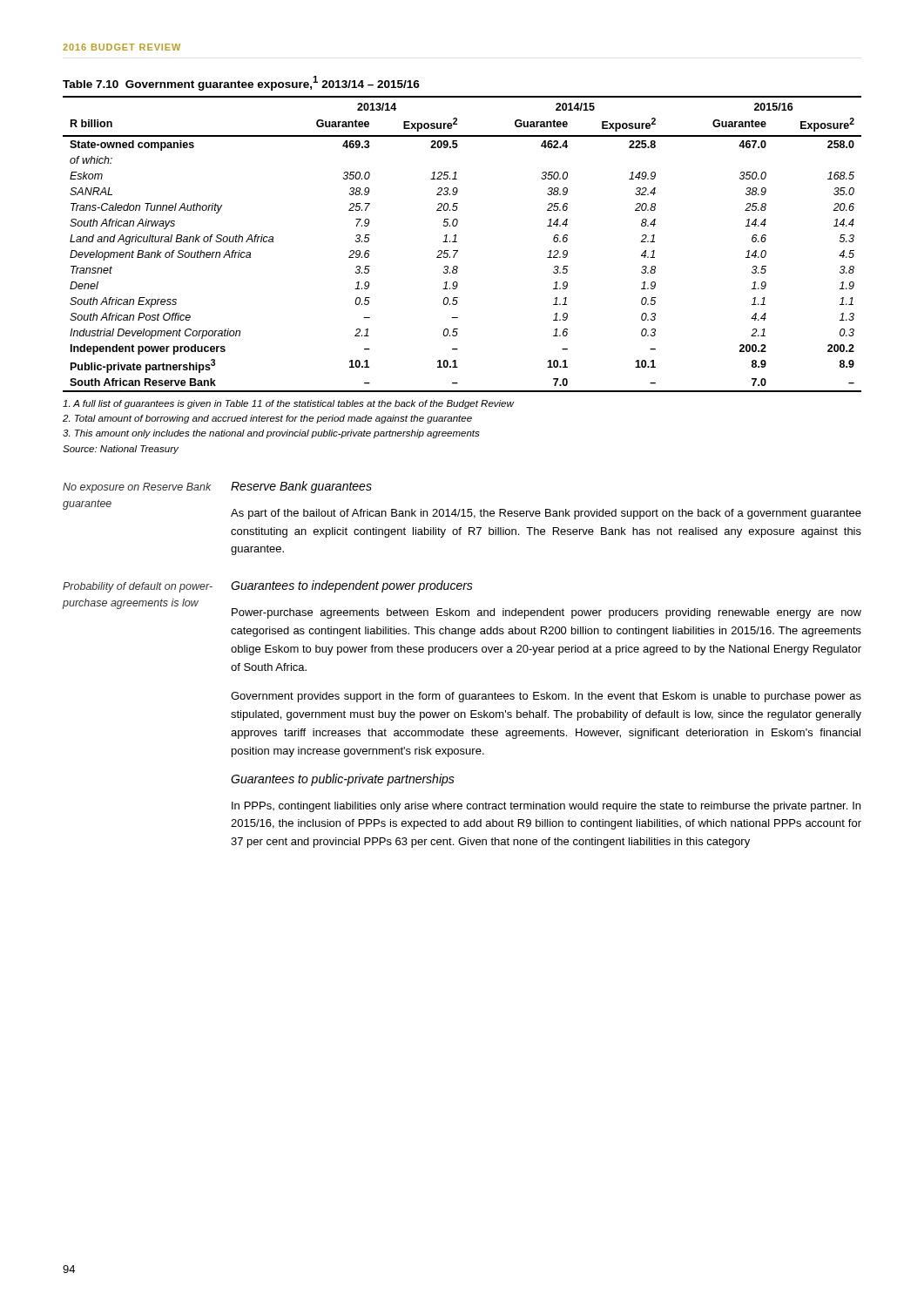Image resolution: width=924 pixels, height=1307 pixels.
Task: Locate the text block containing "As part of the"
Action: click(x=546, y=532)
